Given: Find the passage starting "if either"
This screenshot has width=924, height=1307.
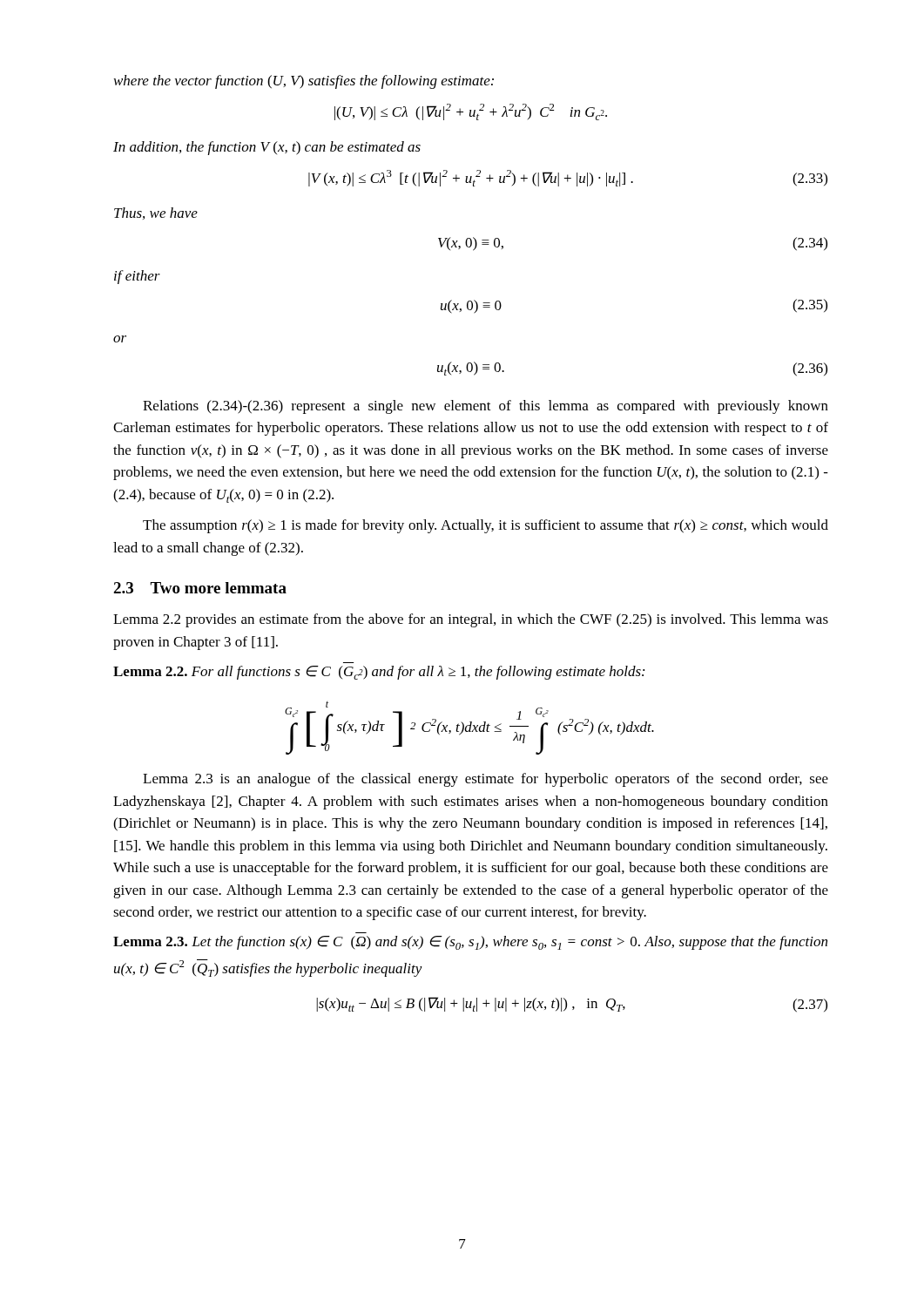Looking at the screenshot, I should pyautogui.click(x=137, y=277).
